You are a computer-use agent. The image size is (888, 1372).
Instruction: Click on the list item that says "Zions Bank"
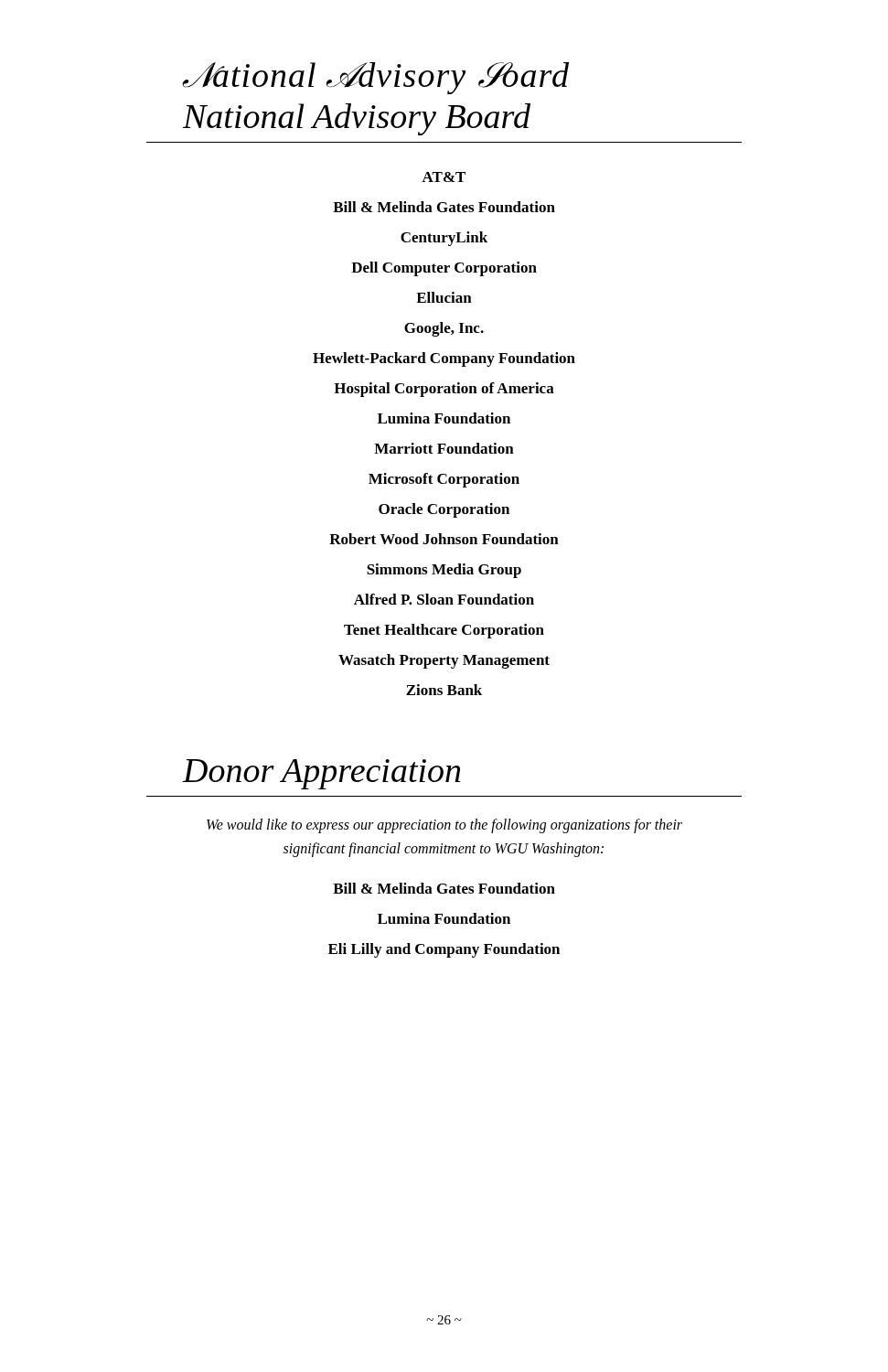tap(444, 691)
